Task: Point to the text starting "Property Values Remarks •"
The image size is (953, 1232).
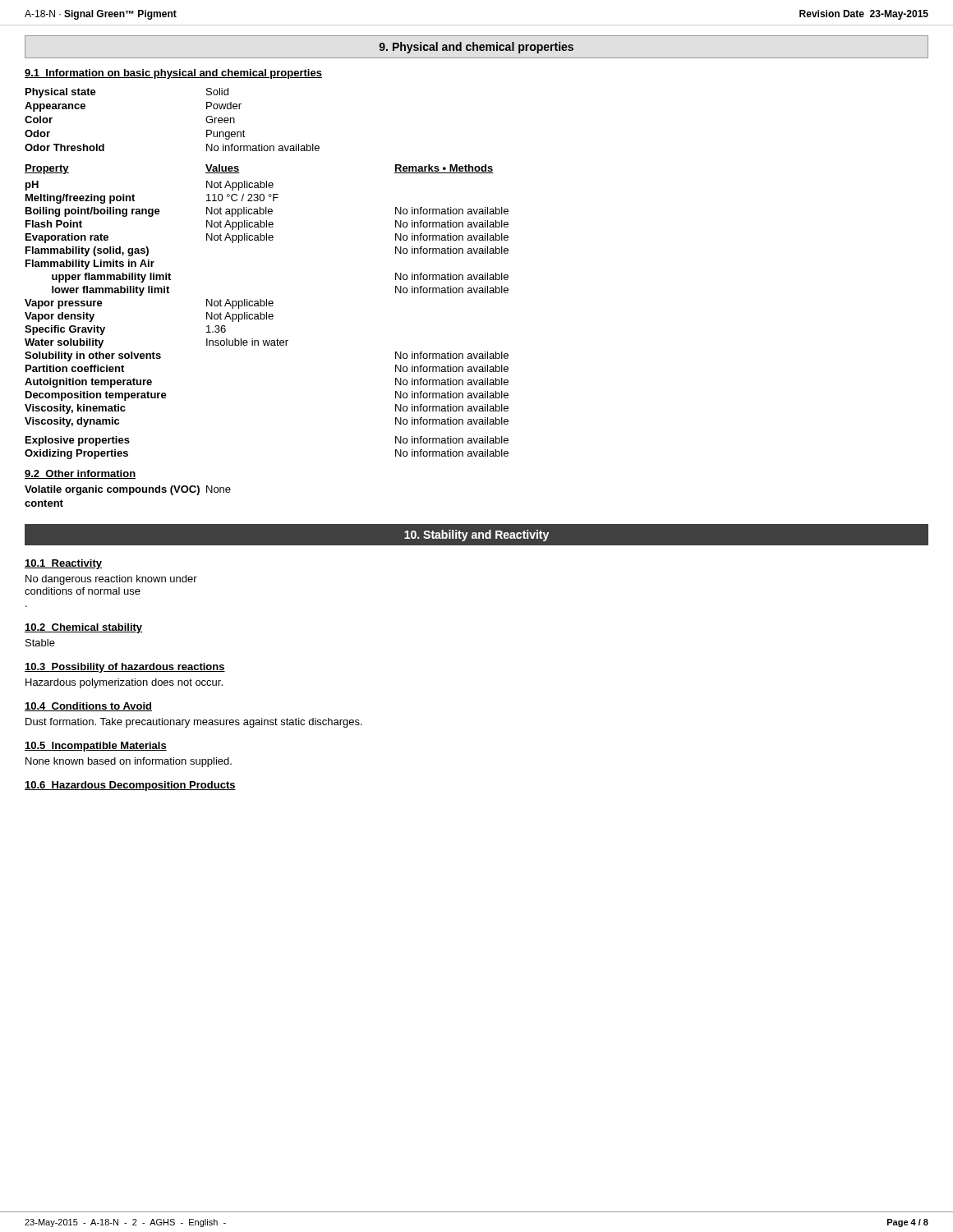Action: pos(476,294)
